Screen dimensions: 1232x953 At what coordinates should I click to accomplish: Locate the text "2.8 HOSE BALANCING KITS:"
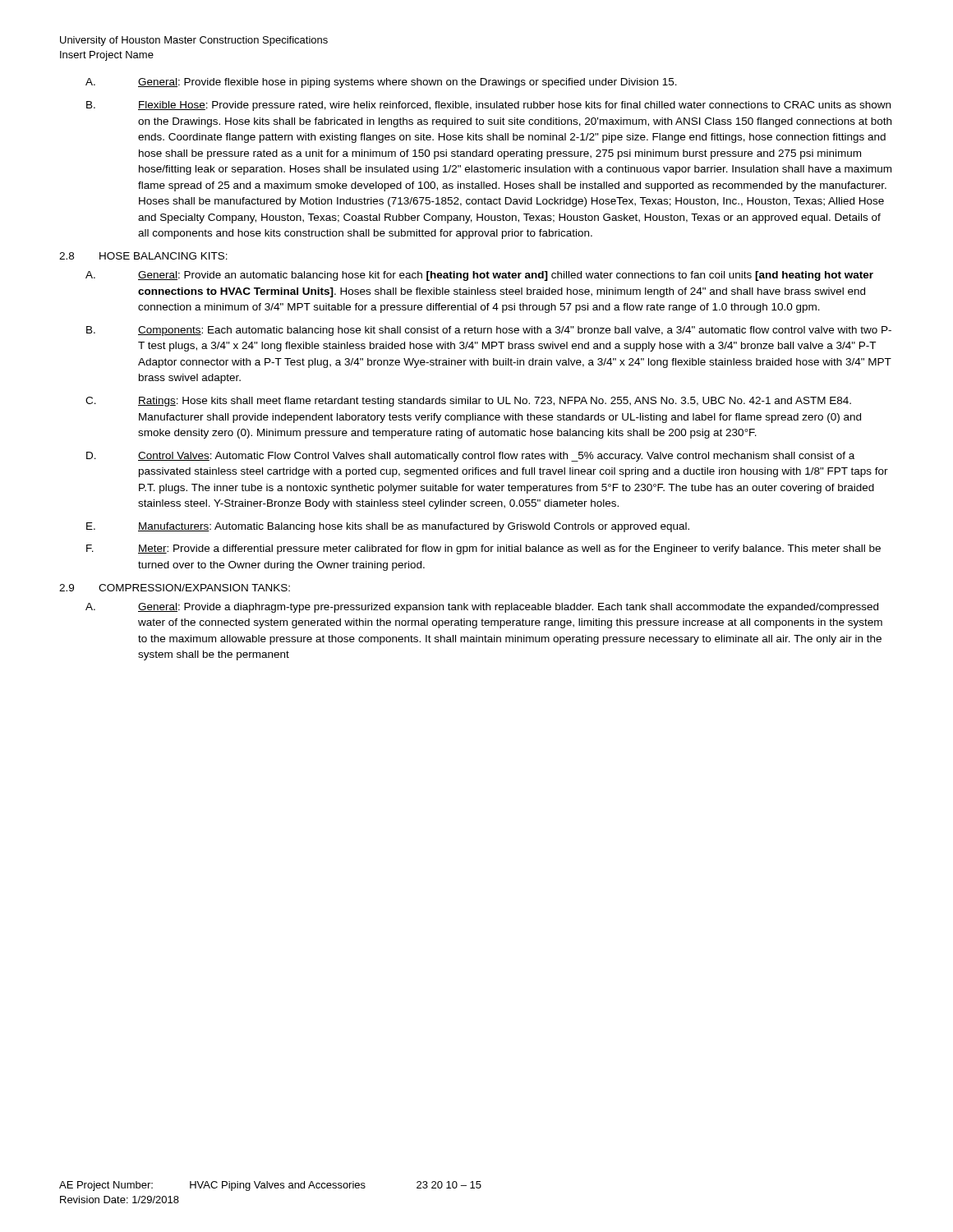(x=144, y=256)
